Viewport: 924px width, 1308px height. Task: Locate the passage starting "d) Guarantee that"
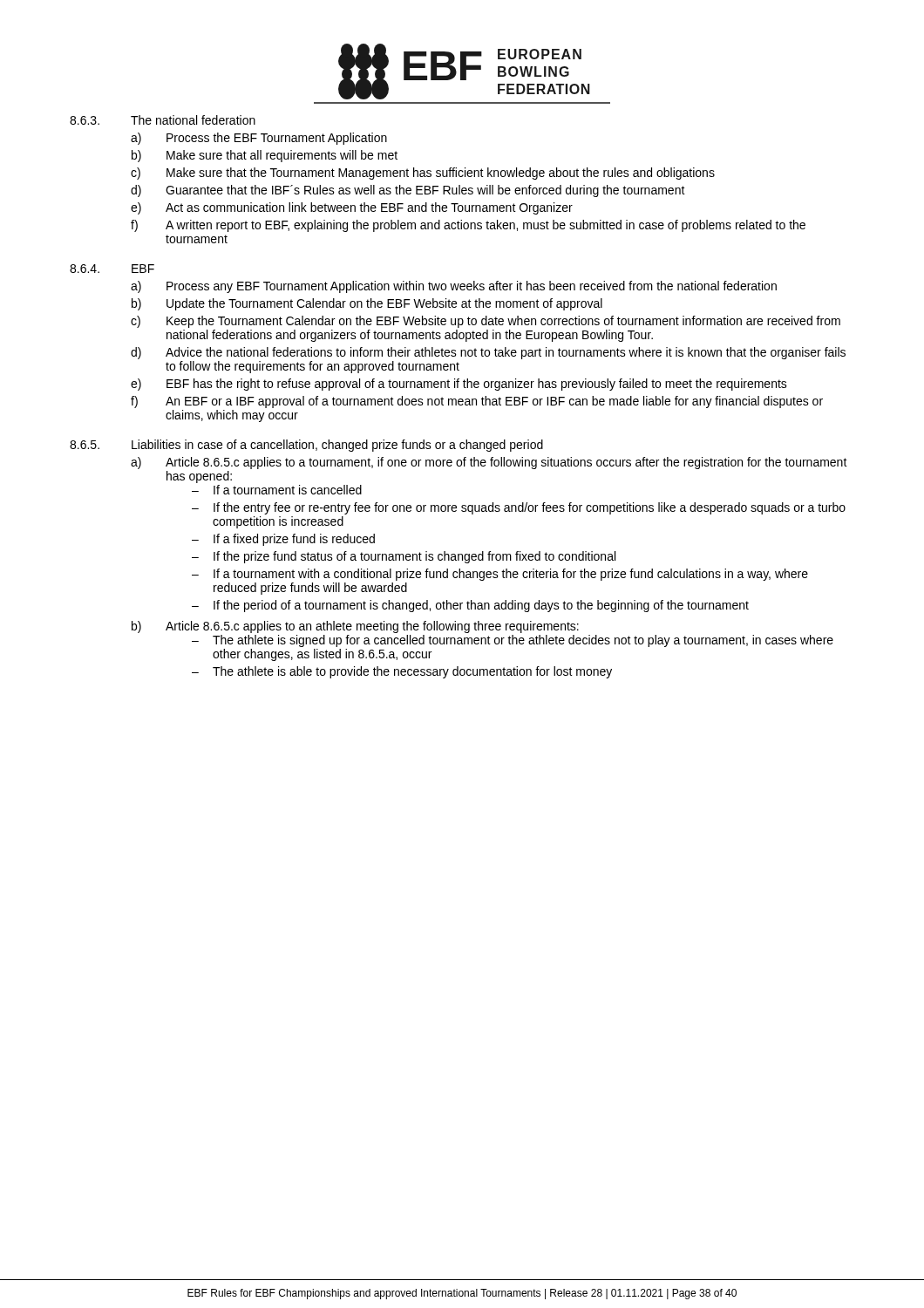492,190
